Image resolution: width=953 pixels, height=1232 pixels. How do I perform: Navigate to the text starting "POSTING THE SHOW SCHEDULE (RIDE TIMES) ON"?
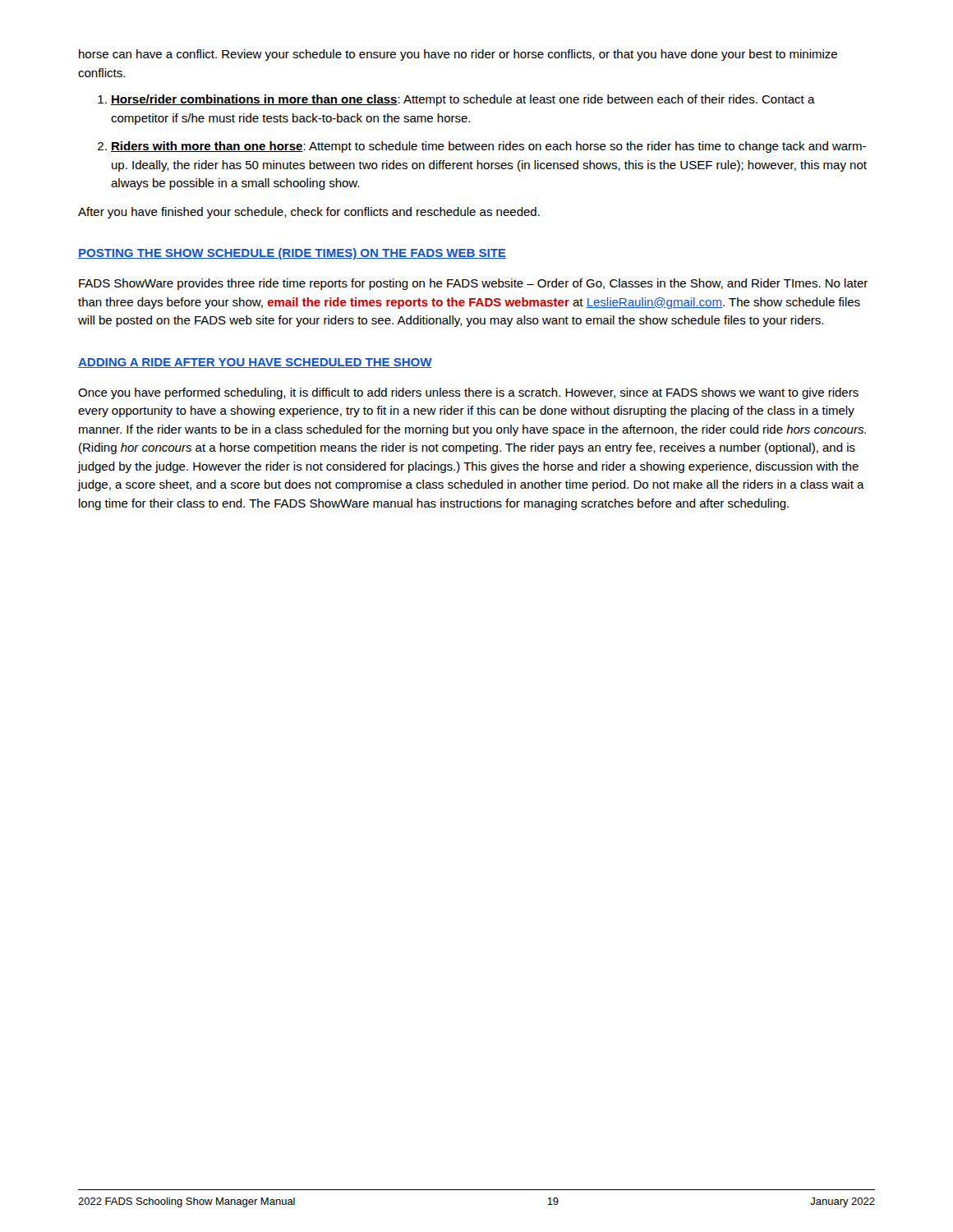point(292,253)
